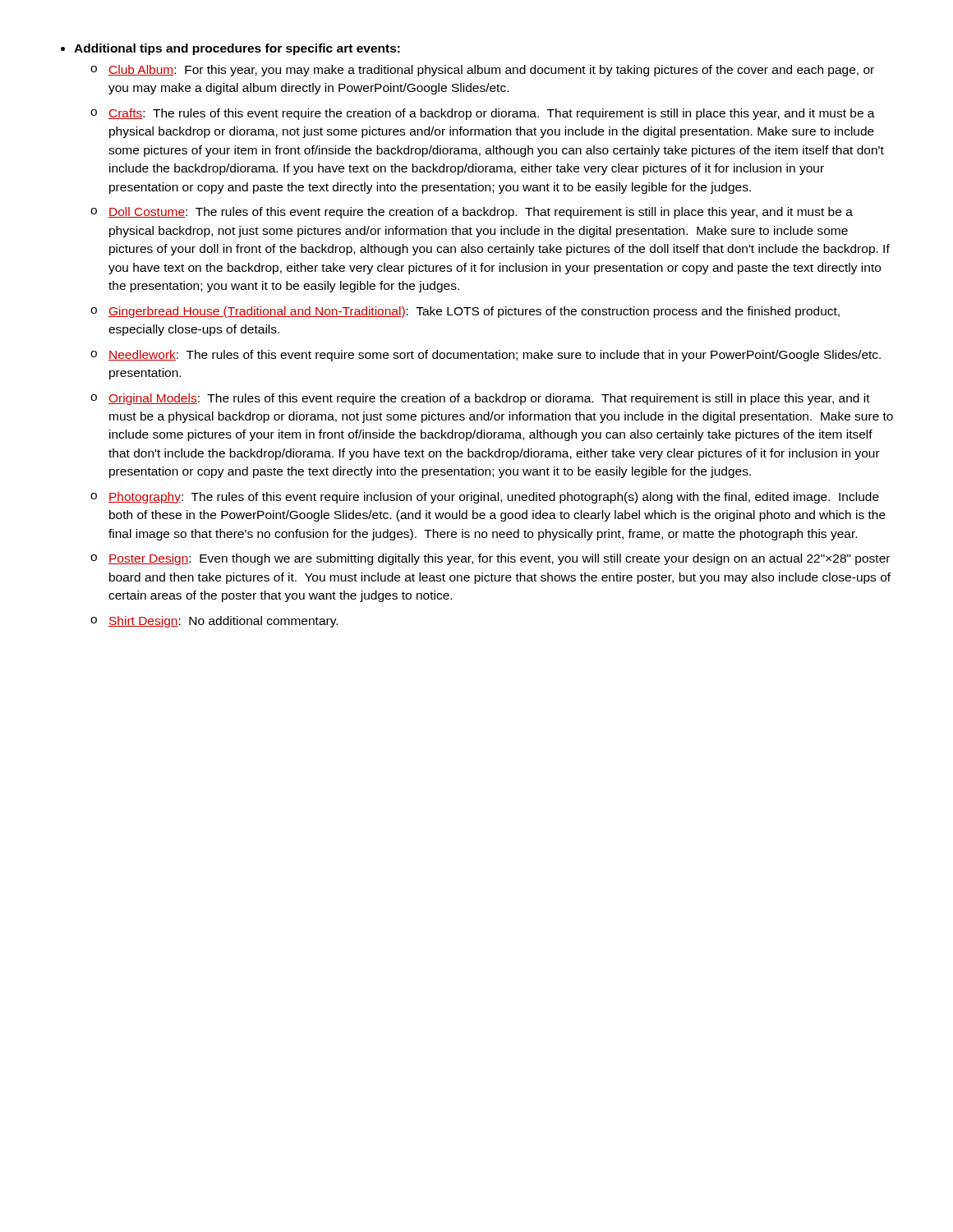Click on the list item that says "Additional tips and procedures for specific"
Image resolution: width=953 pixels, height=1232 pixels.
[x=237, y=48]
